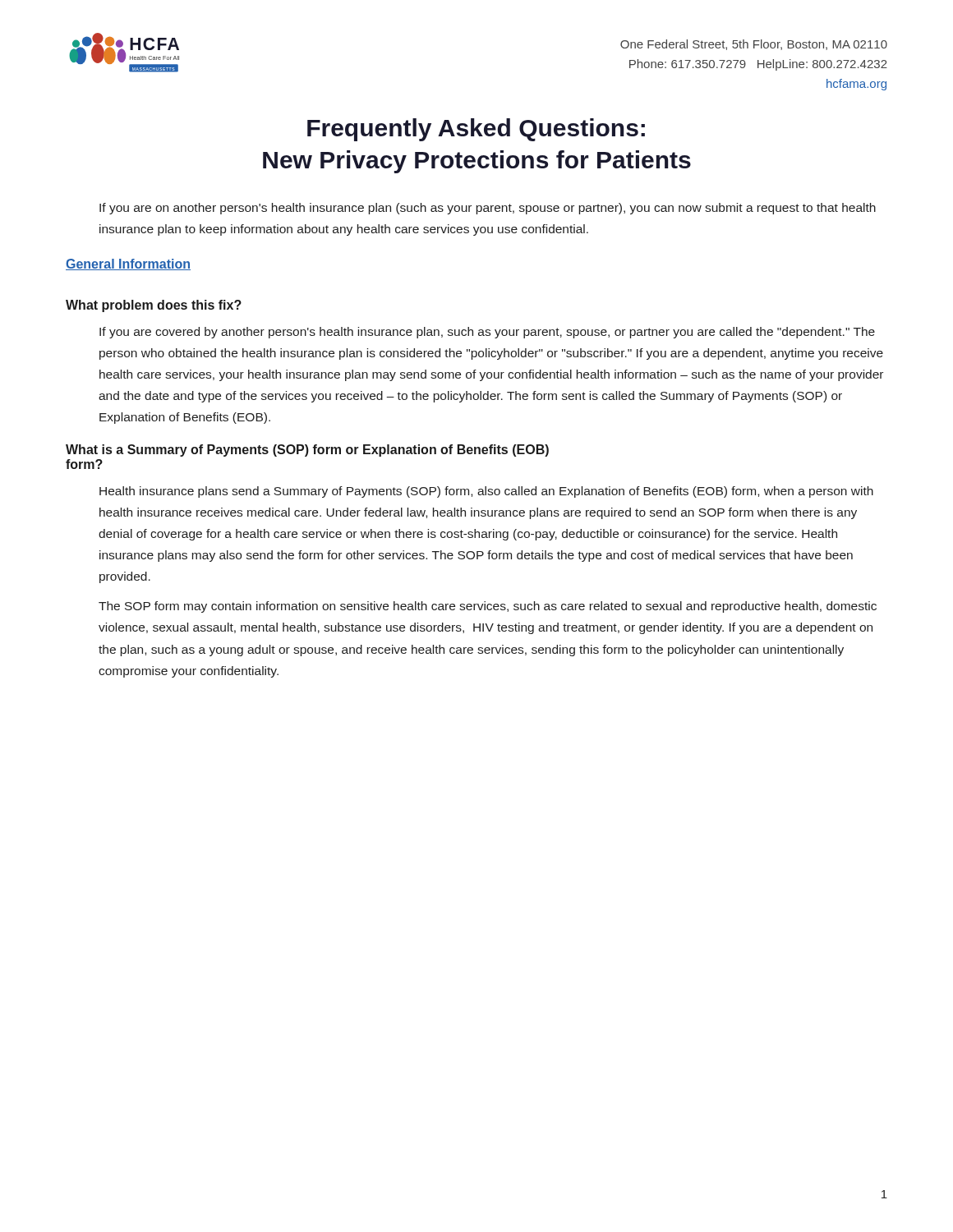953x1232 pixels.
Task: Select the block starting "Health insurance plans send a Summary"
Action: (486, 534)
